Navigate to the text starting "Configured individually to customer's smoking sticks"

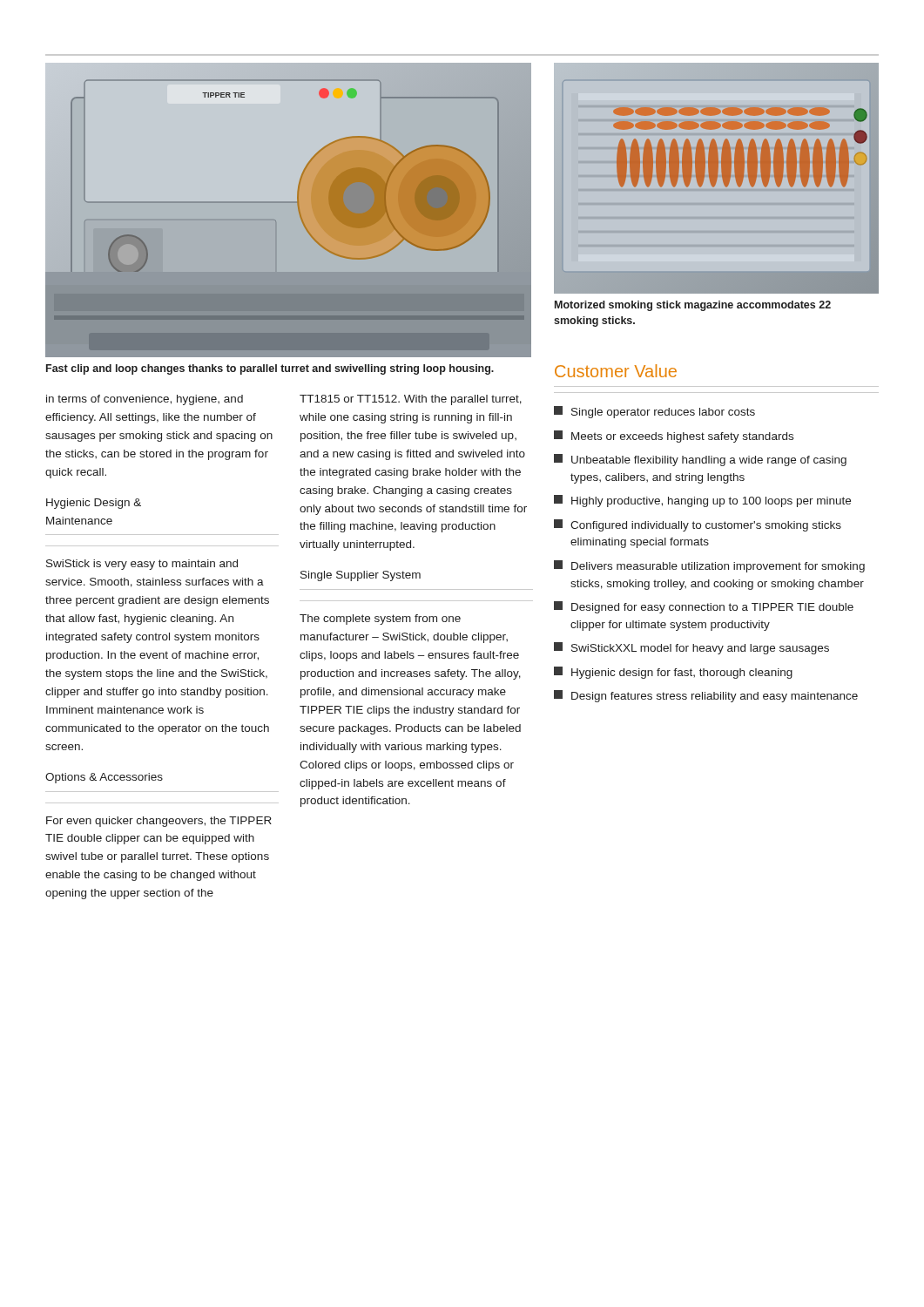coord(716,534)
